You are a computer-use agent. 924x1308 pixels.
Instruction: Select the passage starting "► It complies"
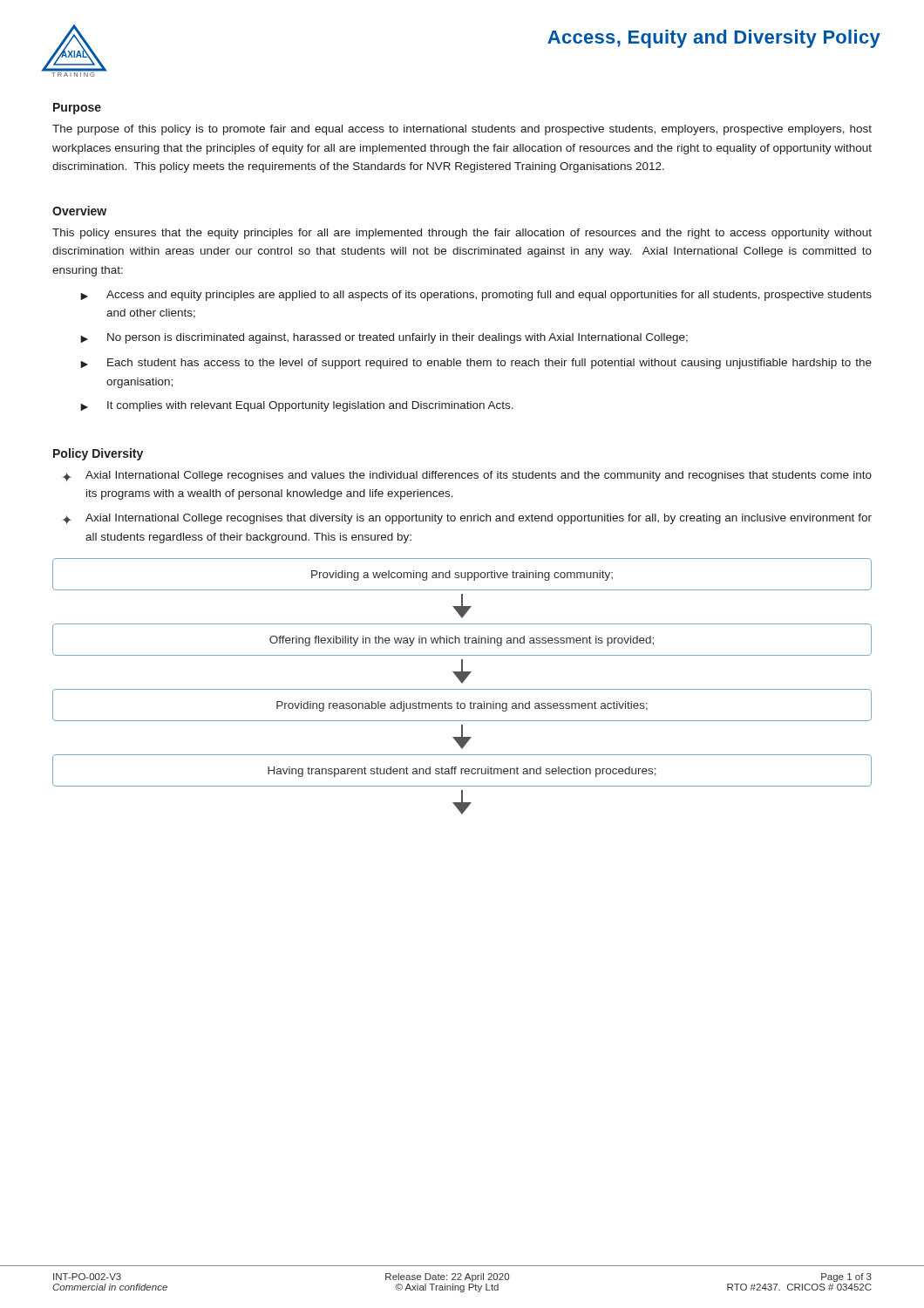point(475,406)
